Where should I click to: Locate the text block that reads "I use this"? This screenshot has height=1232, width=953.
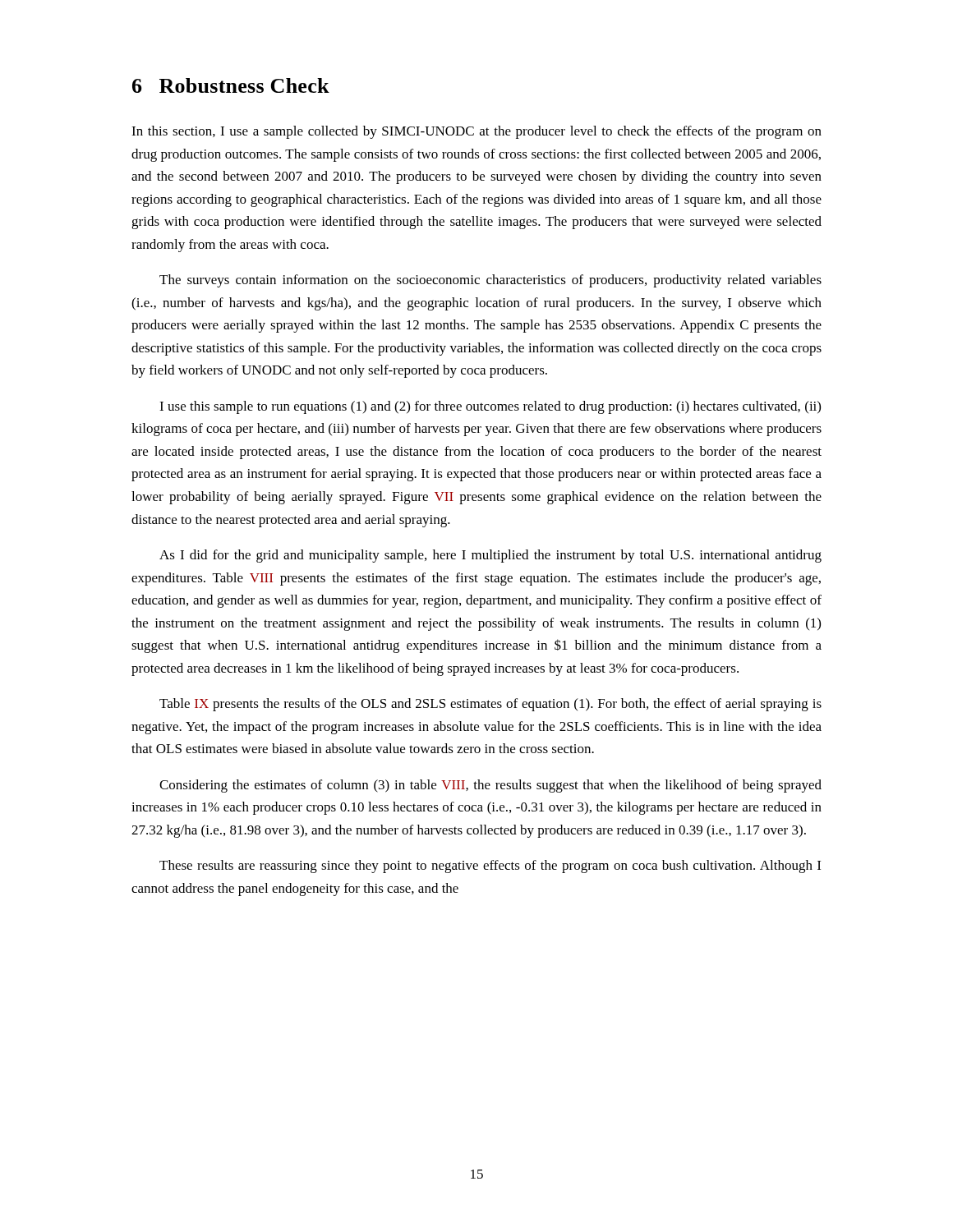476,463
